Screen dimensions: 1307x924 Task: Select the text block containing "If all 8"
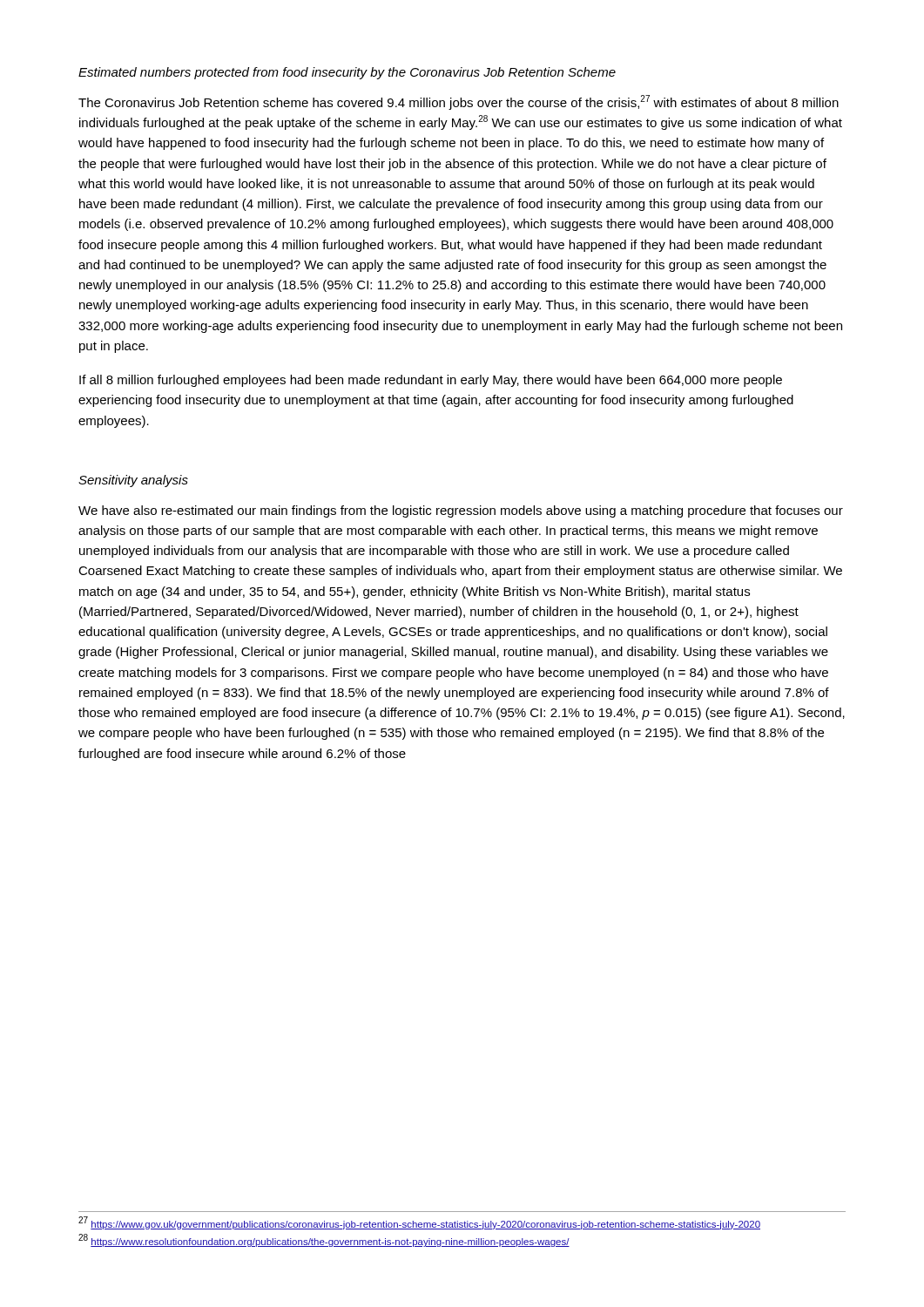(x=436, y=400)
